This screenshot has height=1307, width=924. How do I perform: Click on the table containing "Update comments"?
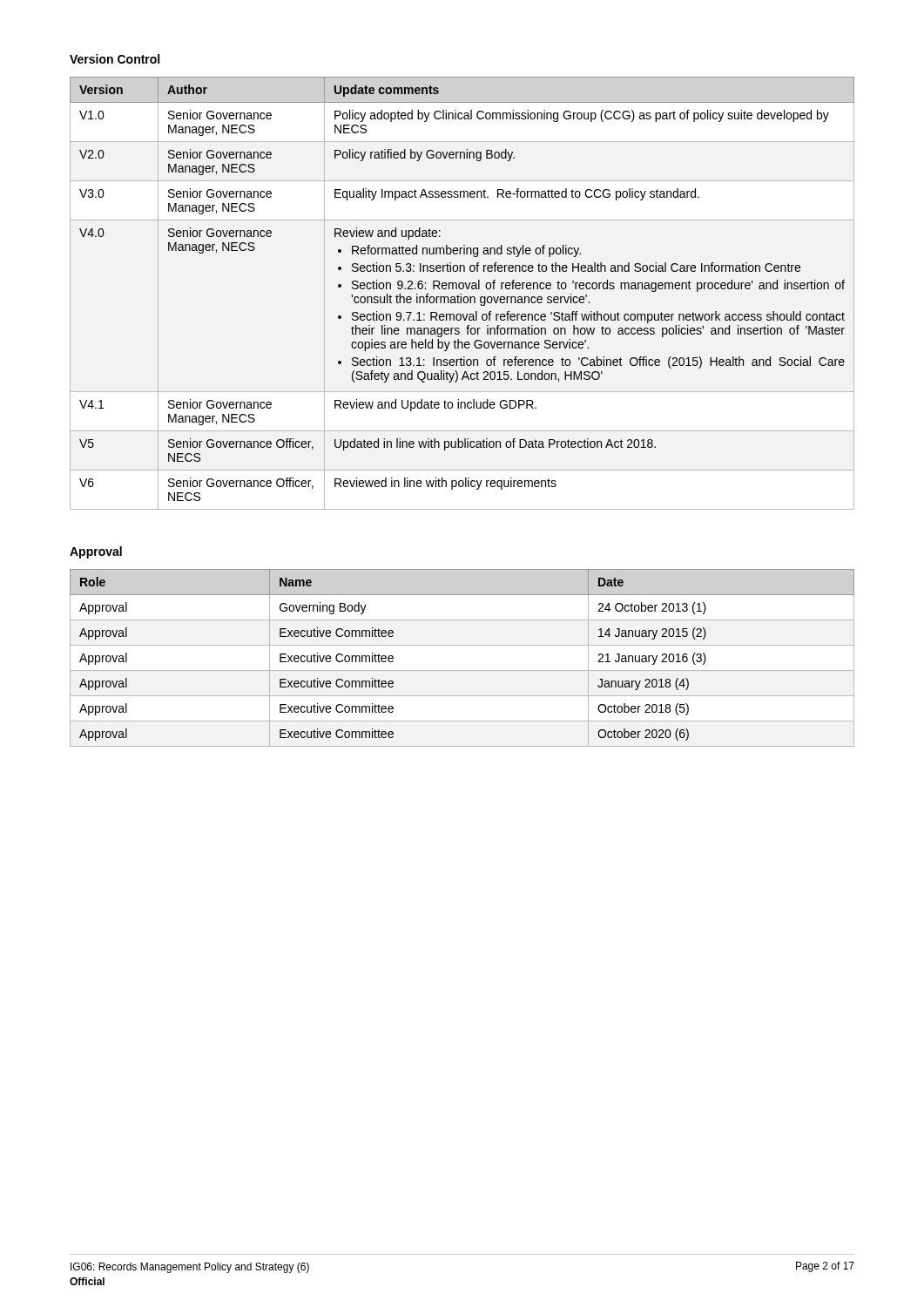coord(462,293)
